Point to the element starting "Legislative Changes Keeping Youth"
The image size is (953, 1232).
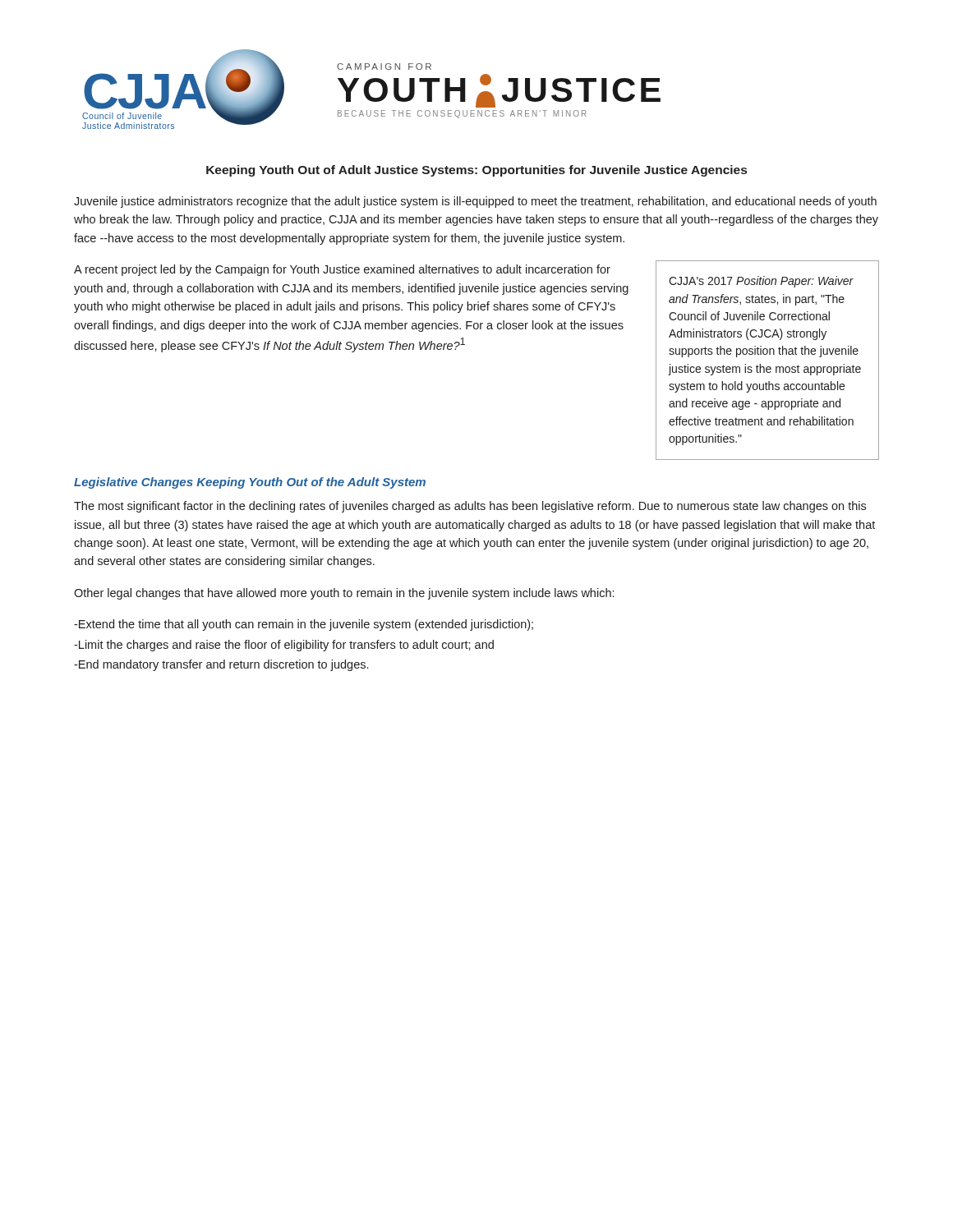[x=250, y=482]
